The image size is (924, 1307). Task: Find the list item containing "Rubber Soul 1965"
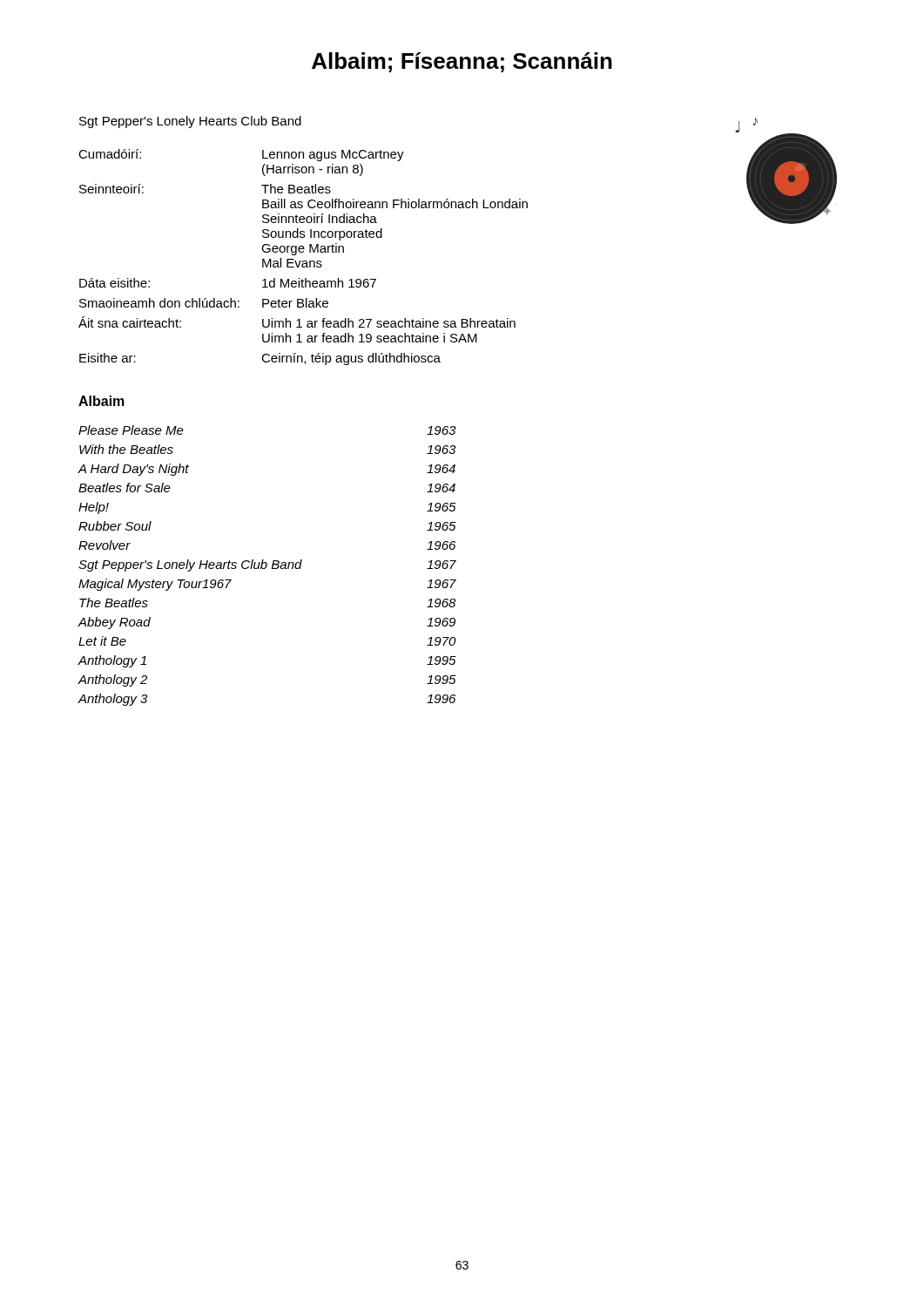pyautogui.click(x=112, y=525)
